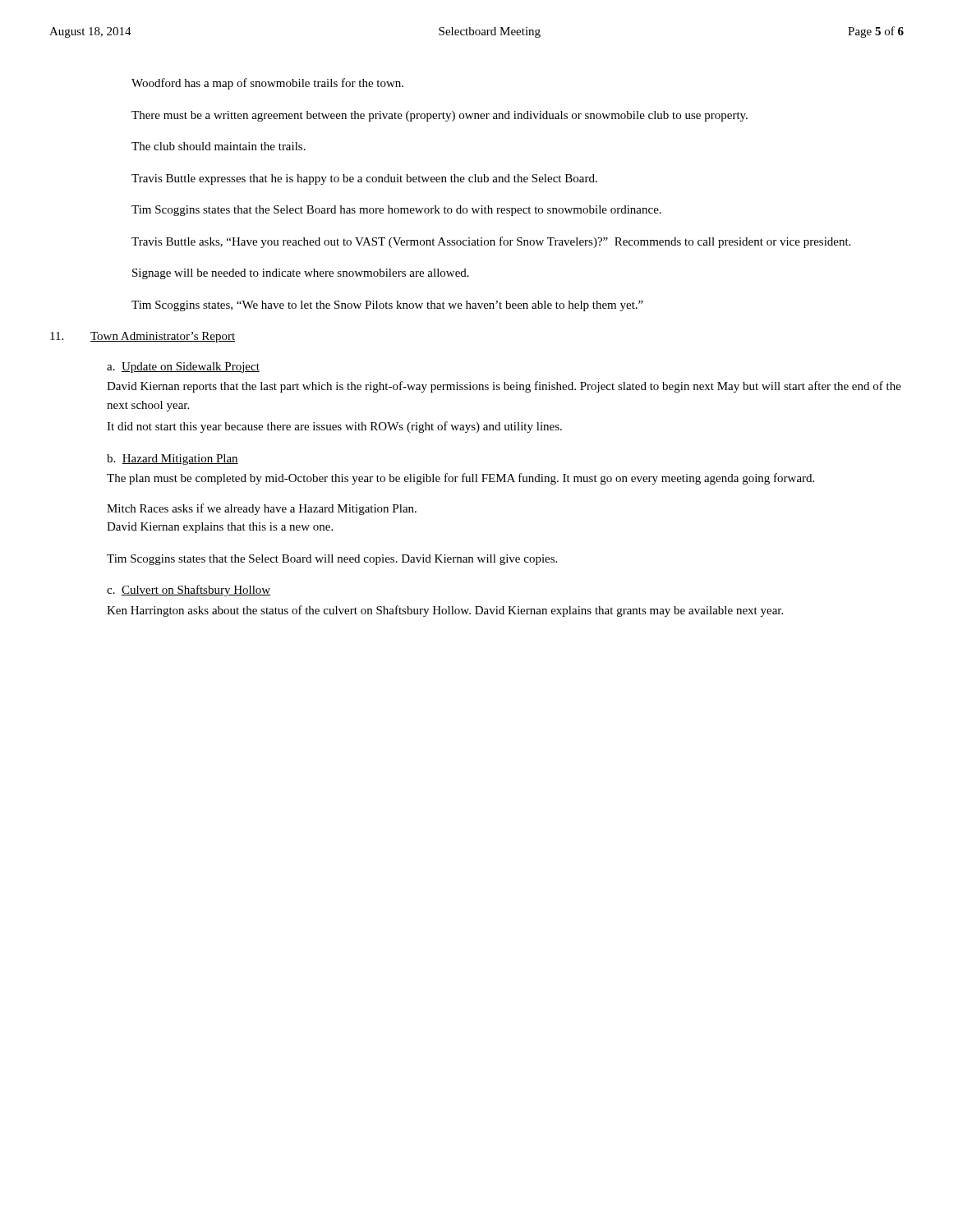This screenshot has height=1232, width=953.
Task: Find the text block that reads "Signage will be needed"
Action: (x=300, y=273)
